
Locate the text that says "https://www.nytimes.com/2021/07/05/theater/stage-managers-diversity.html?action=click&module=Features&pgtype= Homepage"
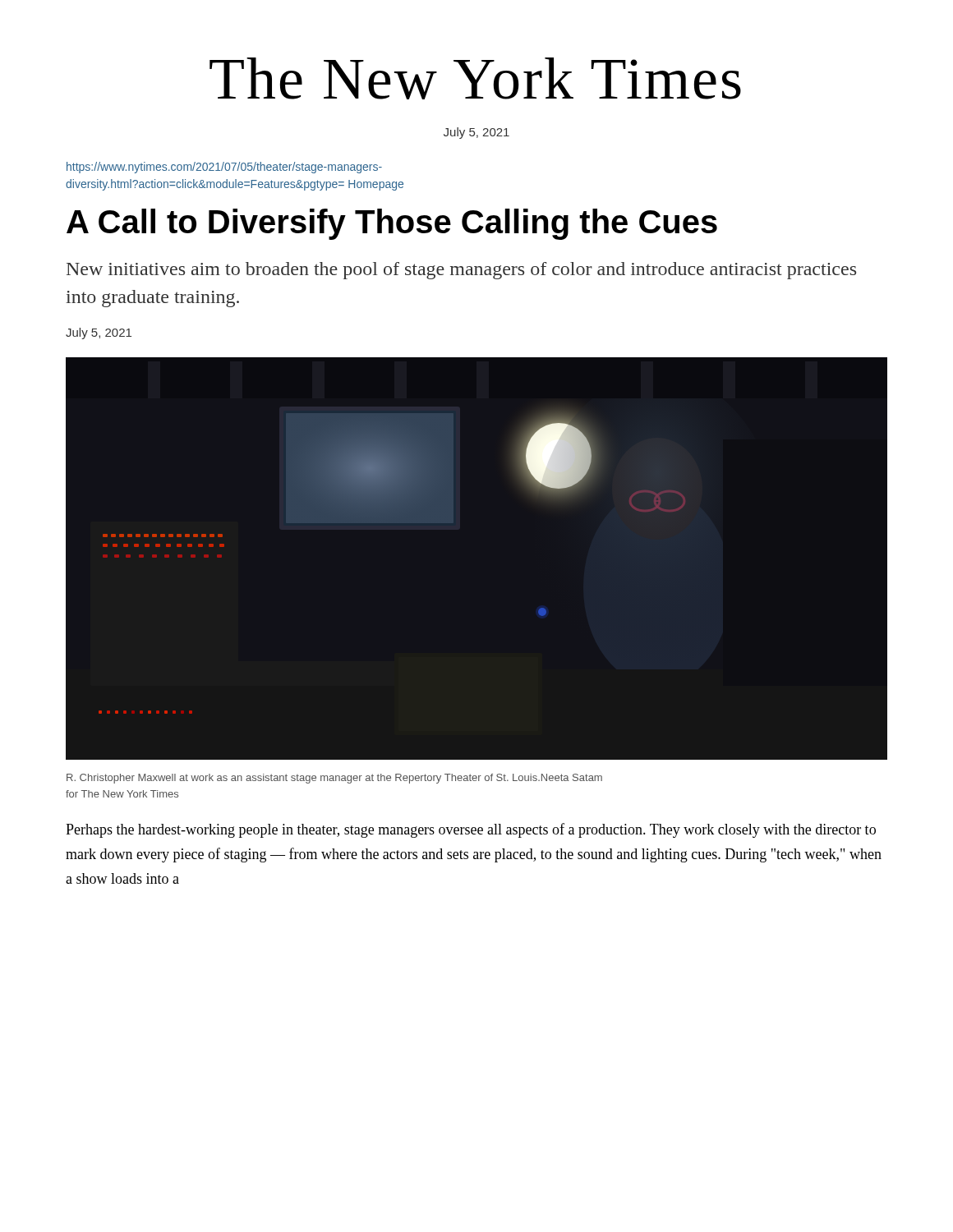[x=235, y=175]
